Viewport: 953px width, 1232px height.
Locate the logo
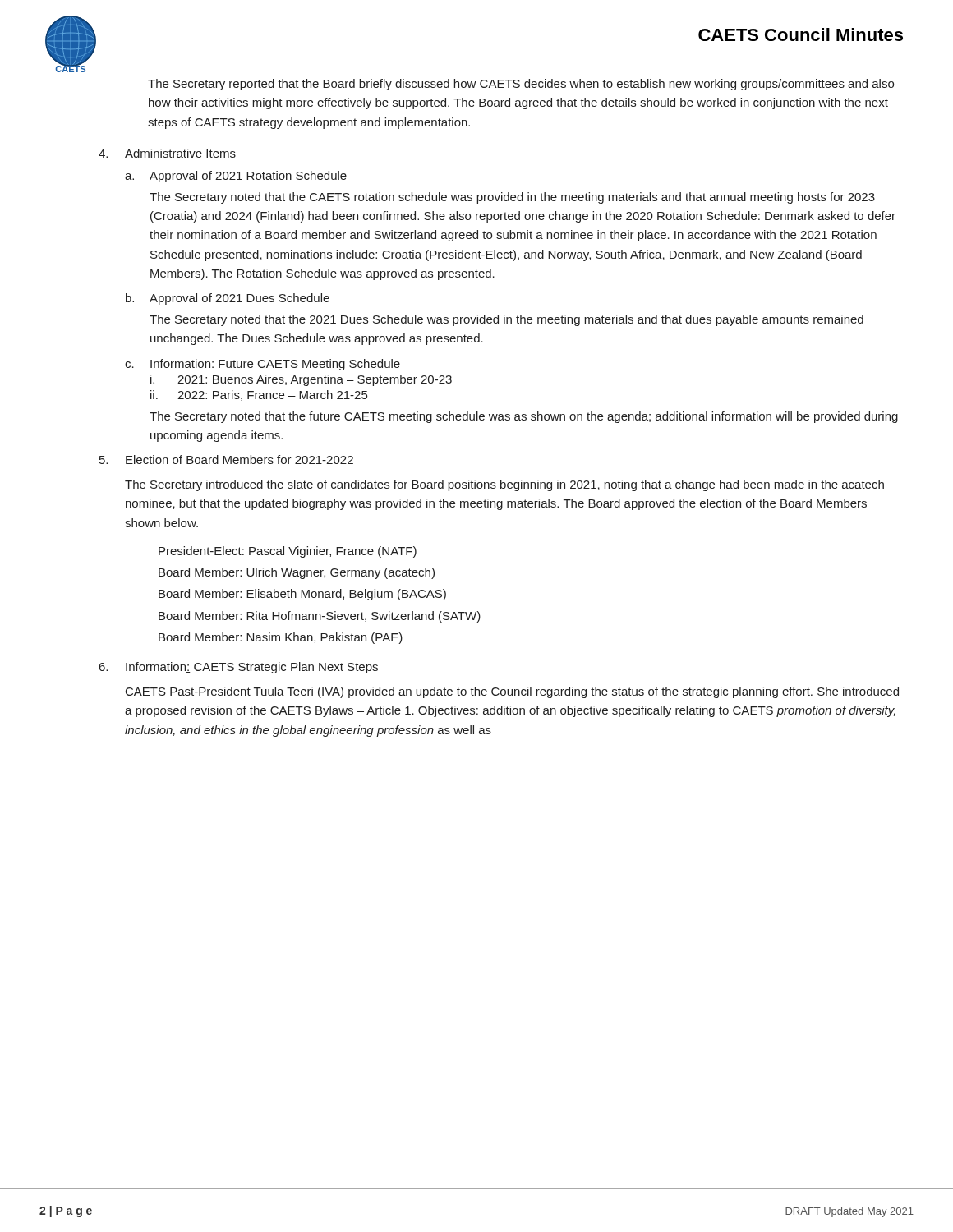click(x=76, y=44)
